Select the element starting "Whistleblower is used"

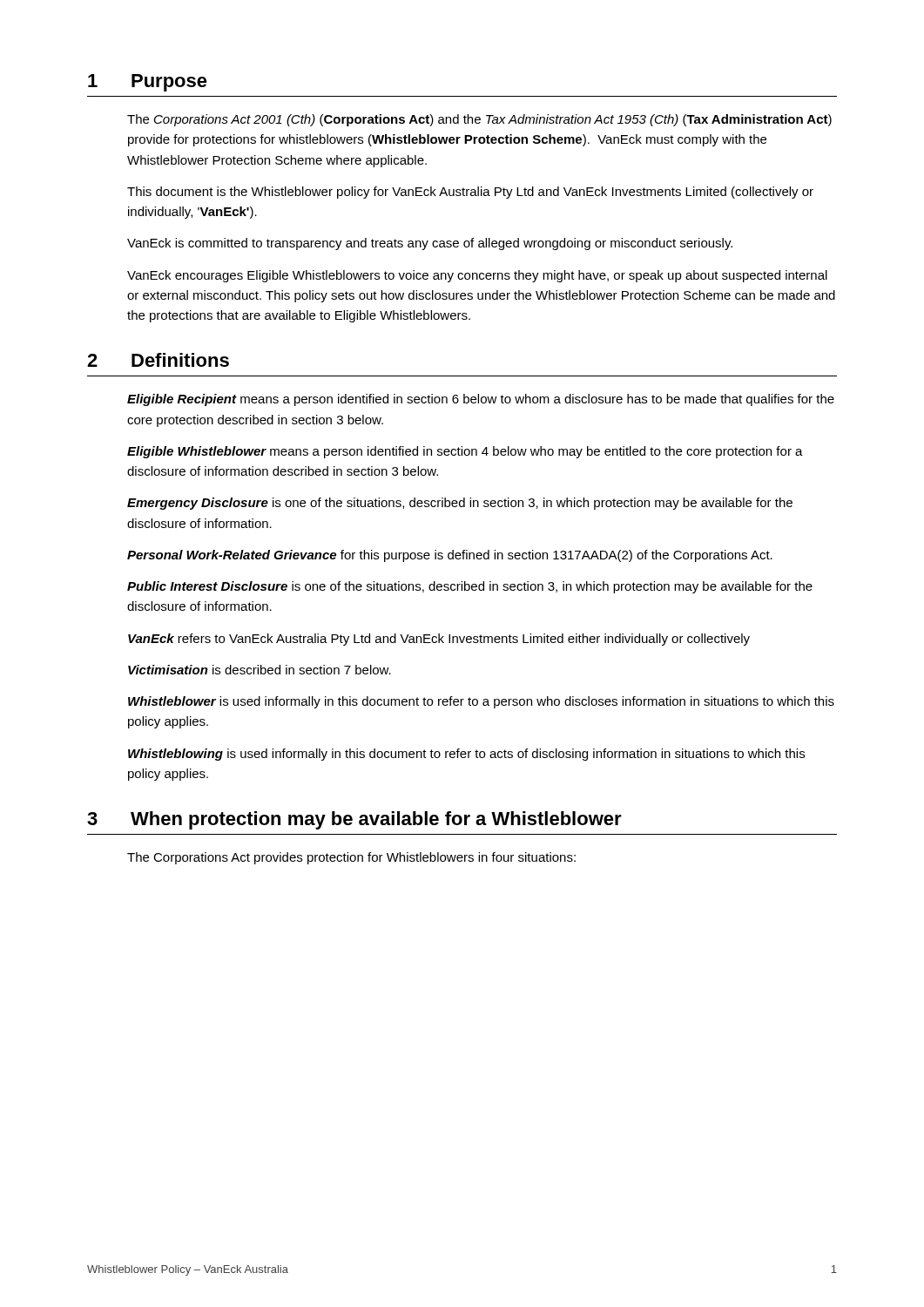click(481, 711)
